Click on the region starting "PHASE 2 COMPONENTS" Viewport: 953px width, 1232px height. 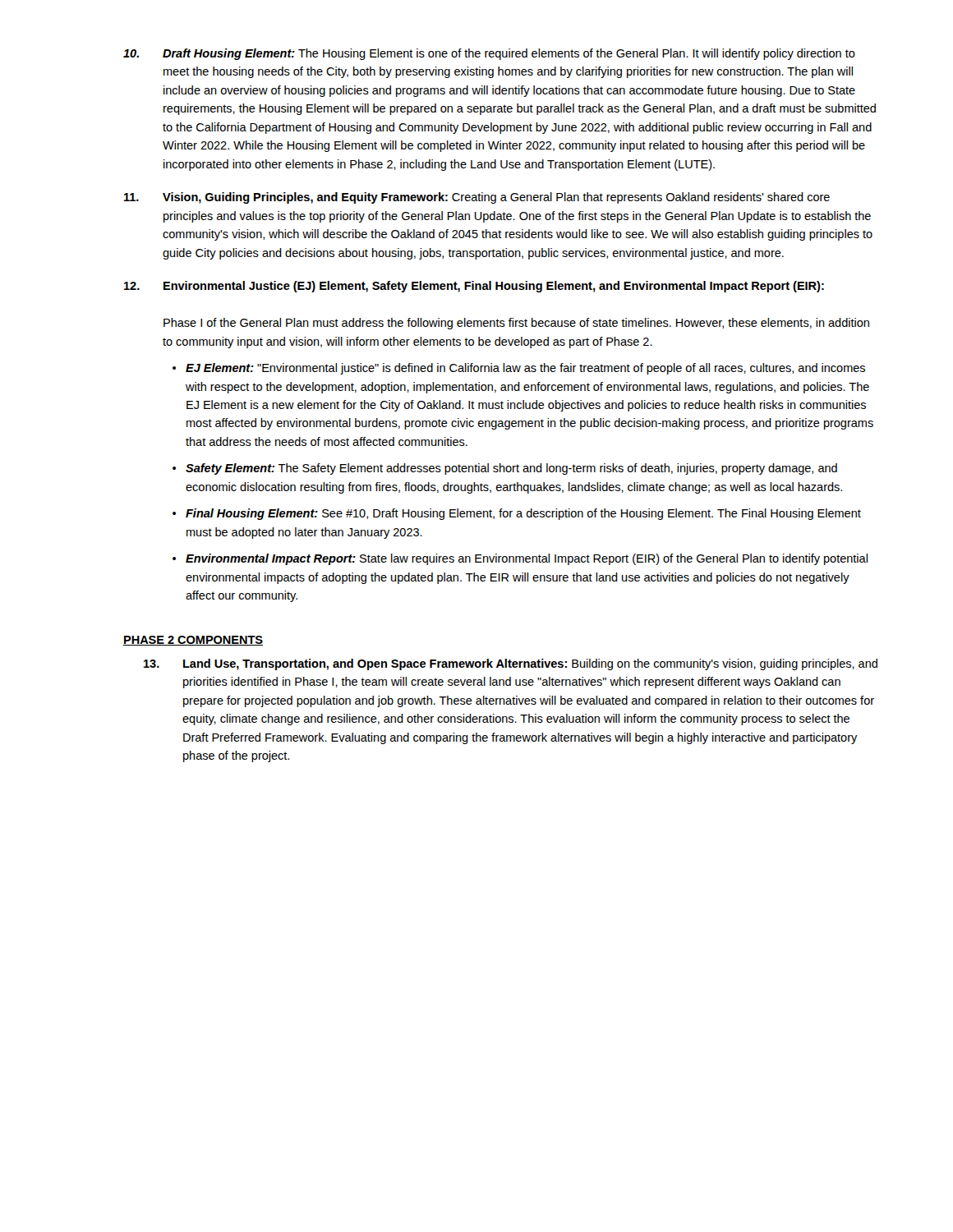click(x=193, y=640)
